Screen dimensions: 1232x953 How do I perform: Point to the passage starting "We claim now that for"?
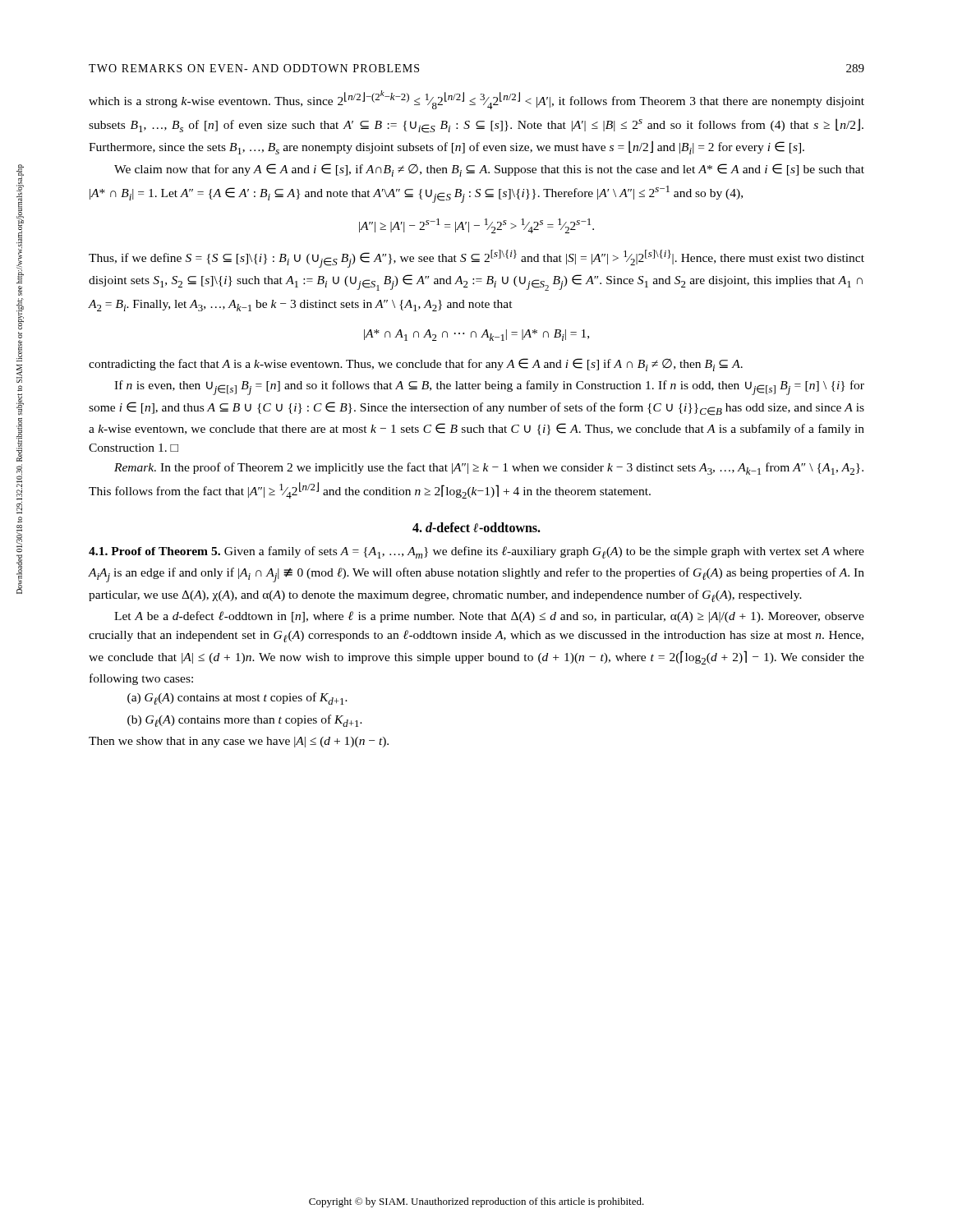[x=476, y=182]
